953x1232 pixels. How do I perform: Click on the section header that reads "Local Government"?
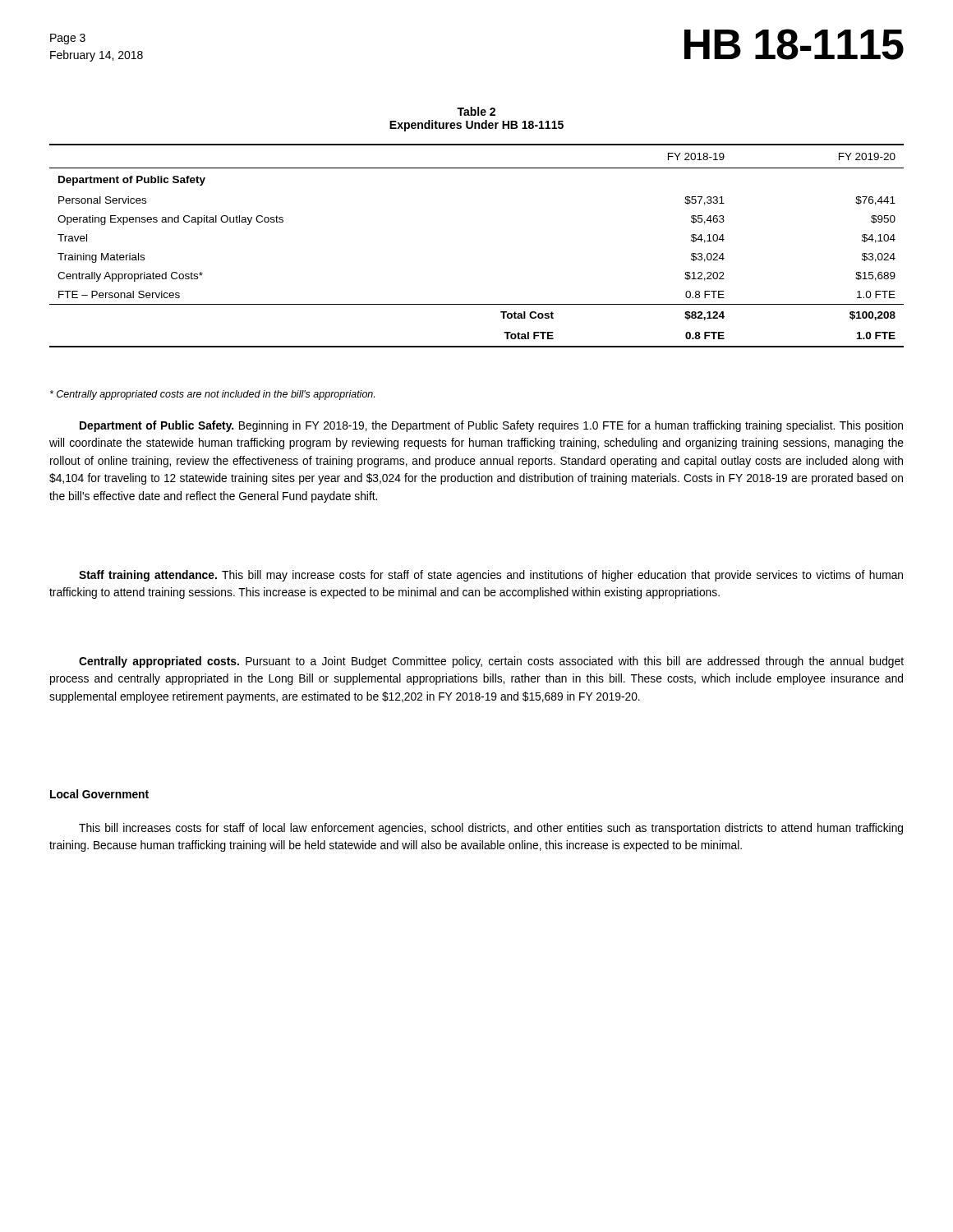coord(99,795)
